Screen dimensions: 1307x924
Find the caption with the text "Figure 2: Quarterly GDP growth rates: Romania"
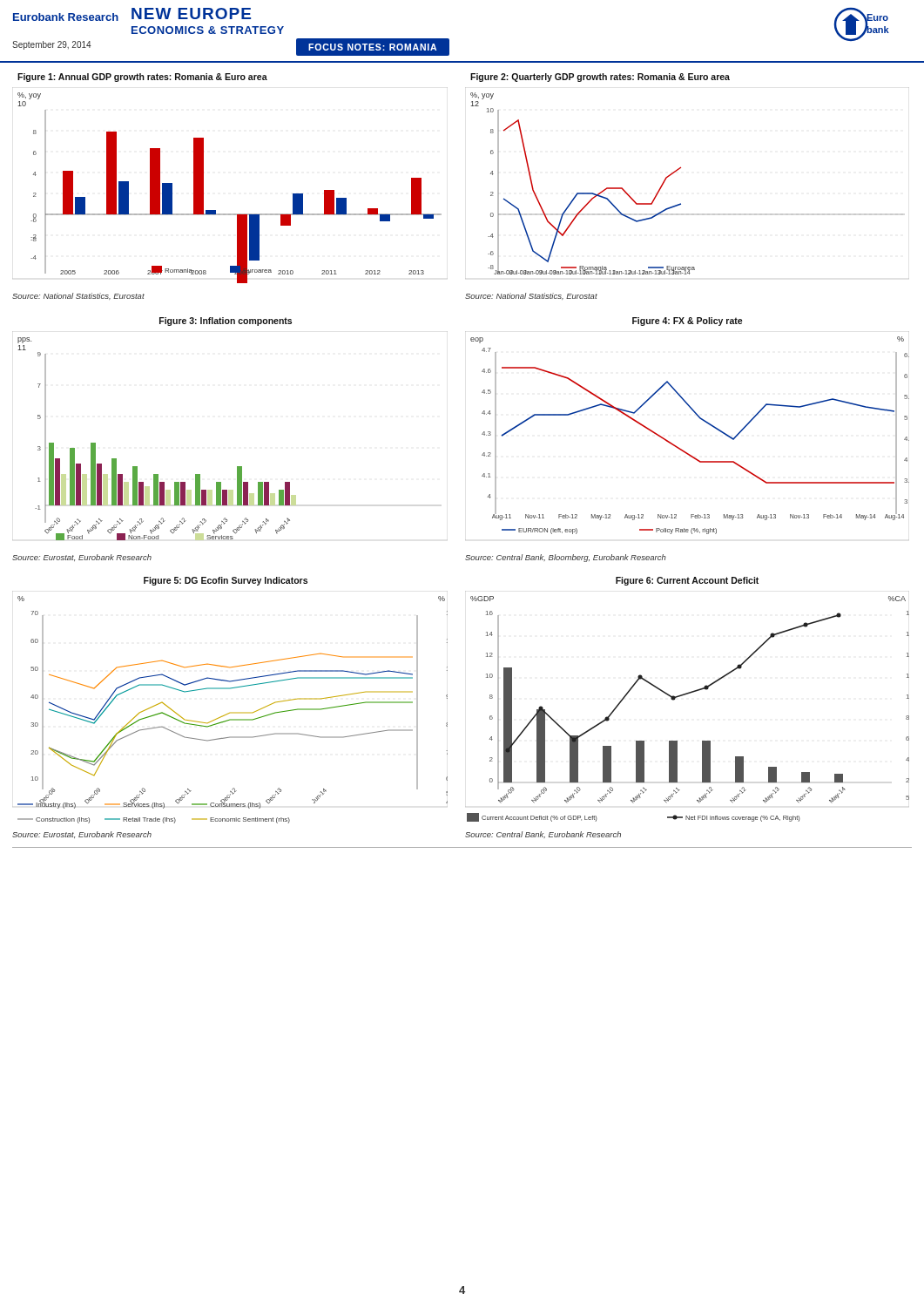coord(600,77)
